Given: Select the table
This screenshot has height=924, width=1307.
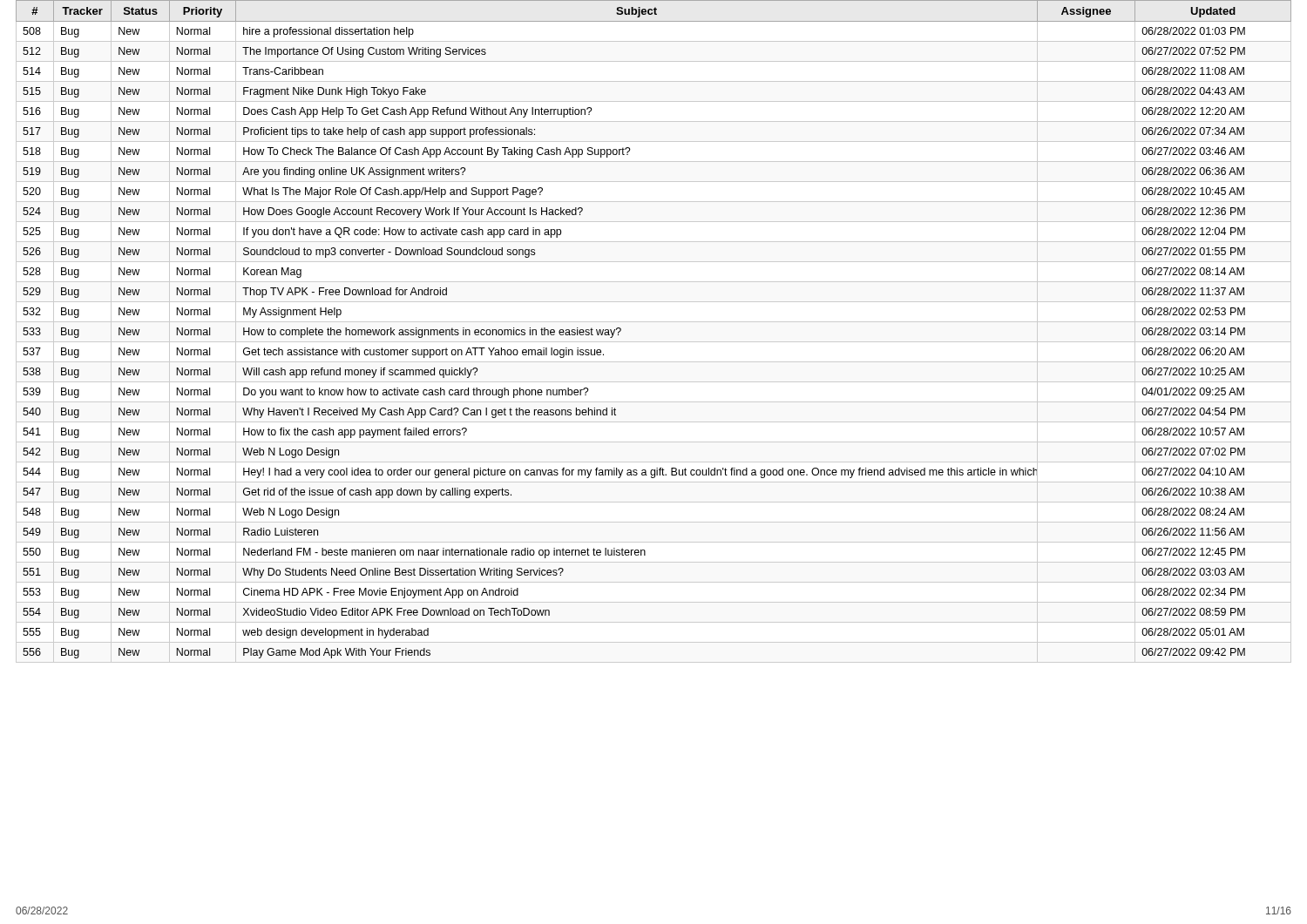Looking at the screenshot, I should click(654, 331).
